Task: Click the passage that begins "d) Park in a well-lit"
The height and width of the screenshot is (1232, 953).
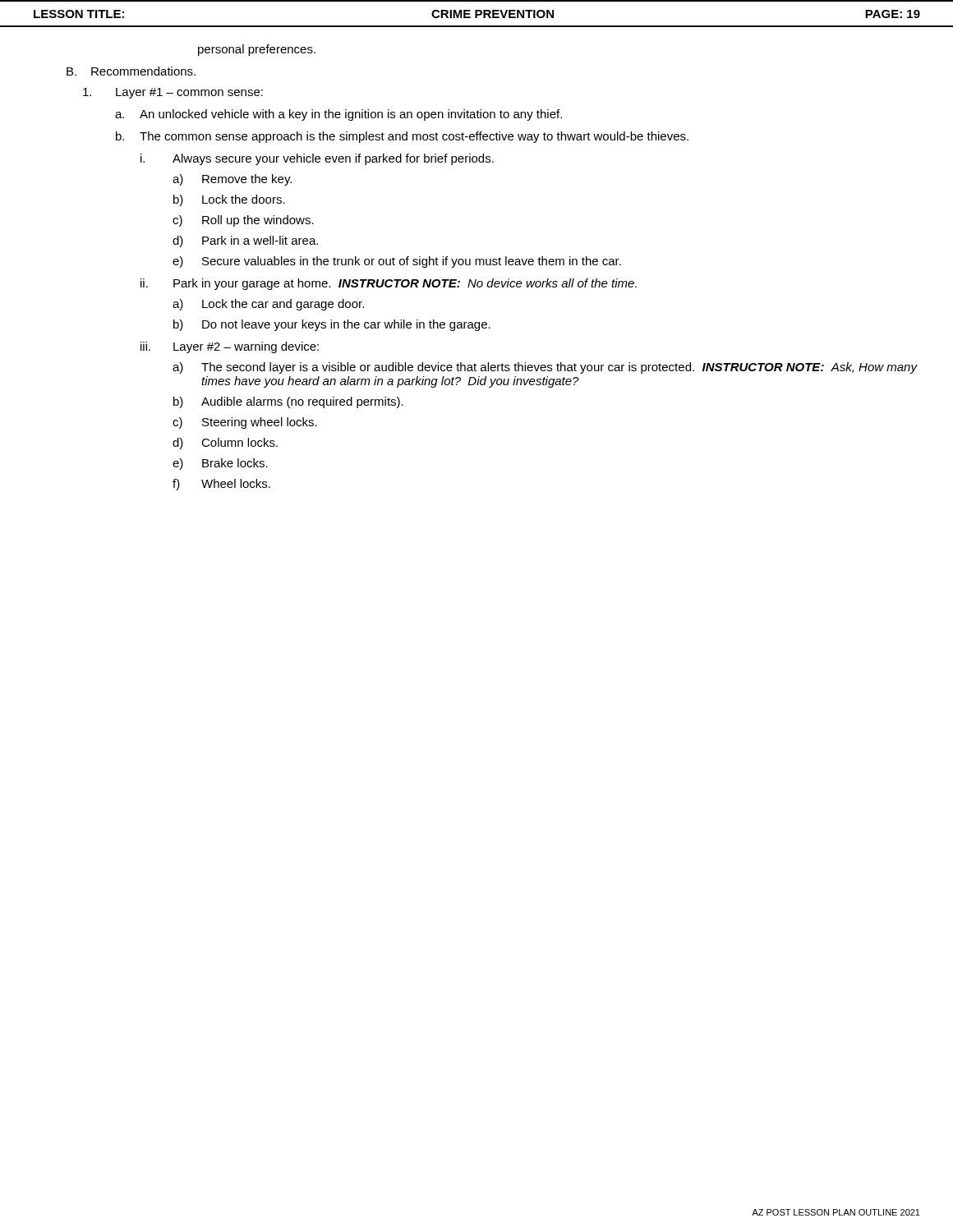Action: pos(245,241)
